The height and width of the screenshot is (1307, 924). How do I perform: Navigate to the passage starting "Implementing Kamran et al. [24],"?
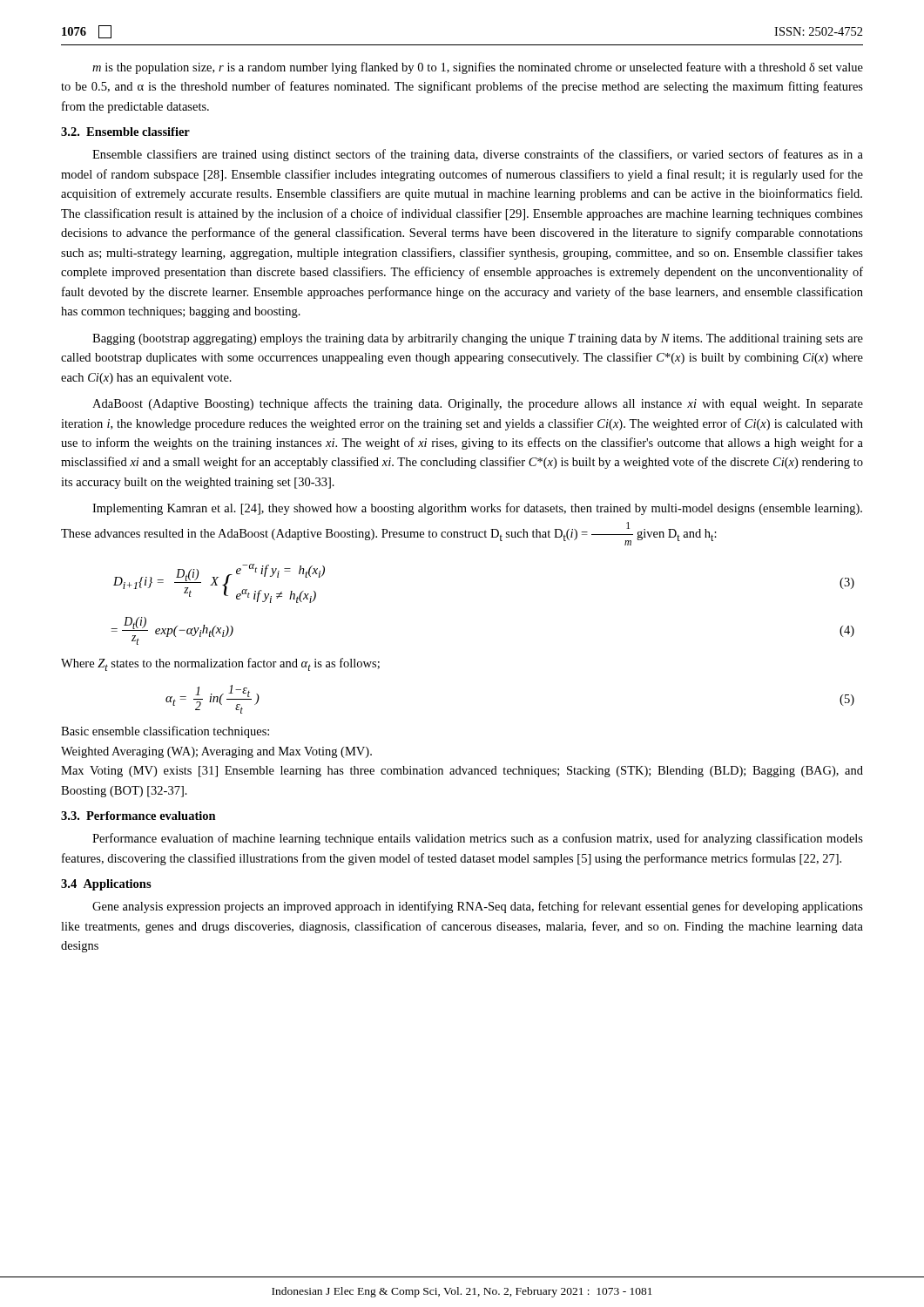pyautogui.click(x=462, y=526)
